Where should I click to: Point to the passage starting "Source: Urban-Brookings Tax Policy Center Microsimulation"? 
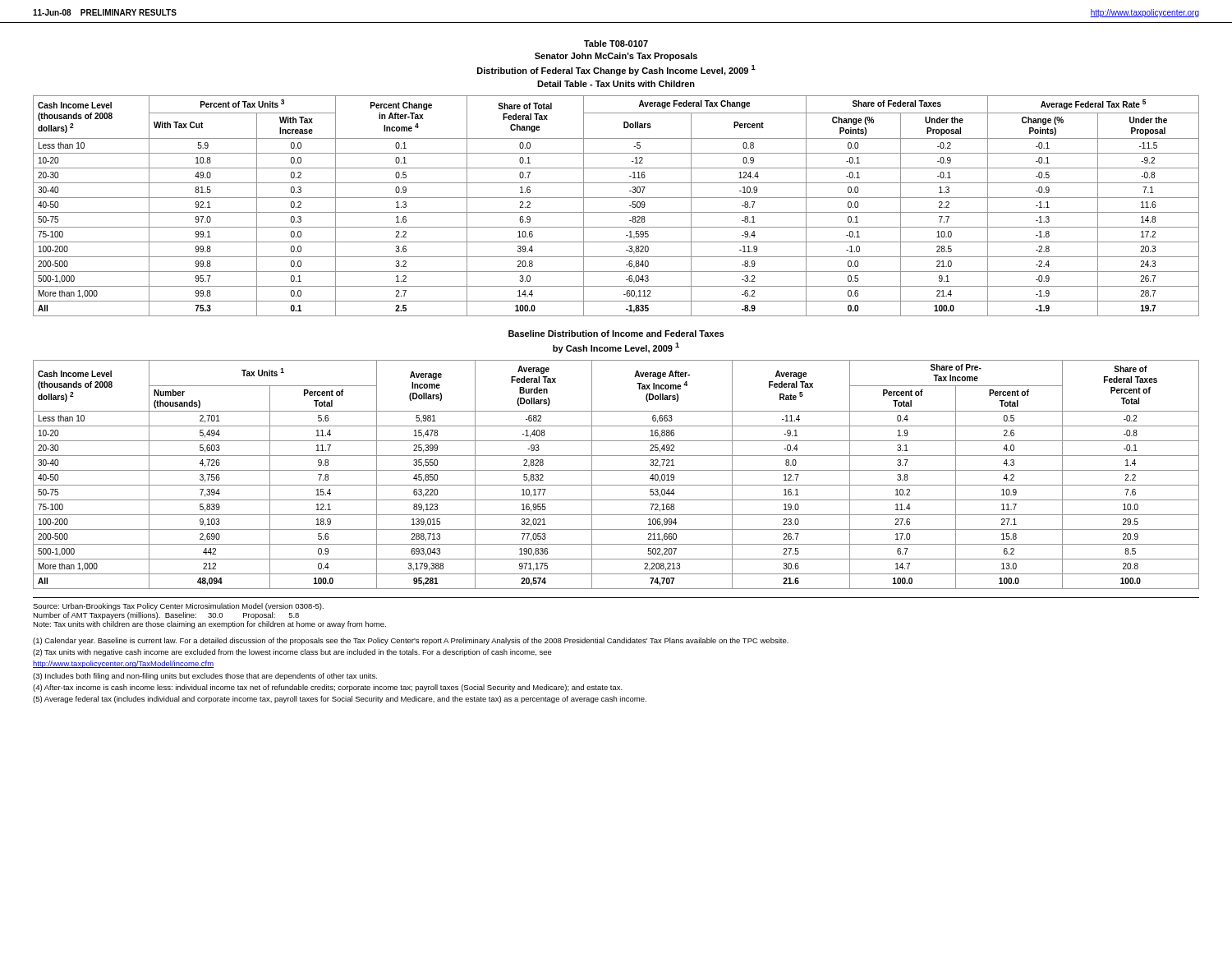pyautogui.click(x=210, y=615)
